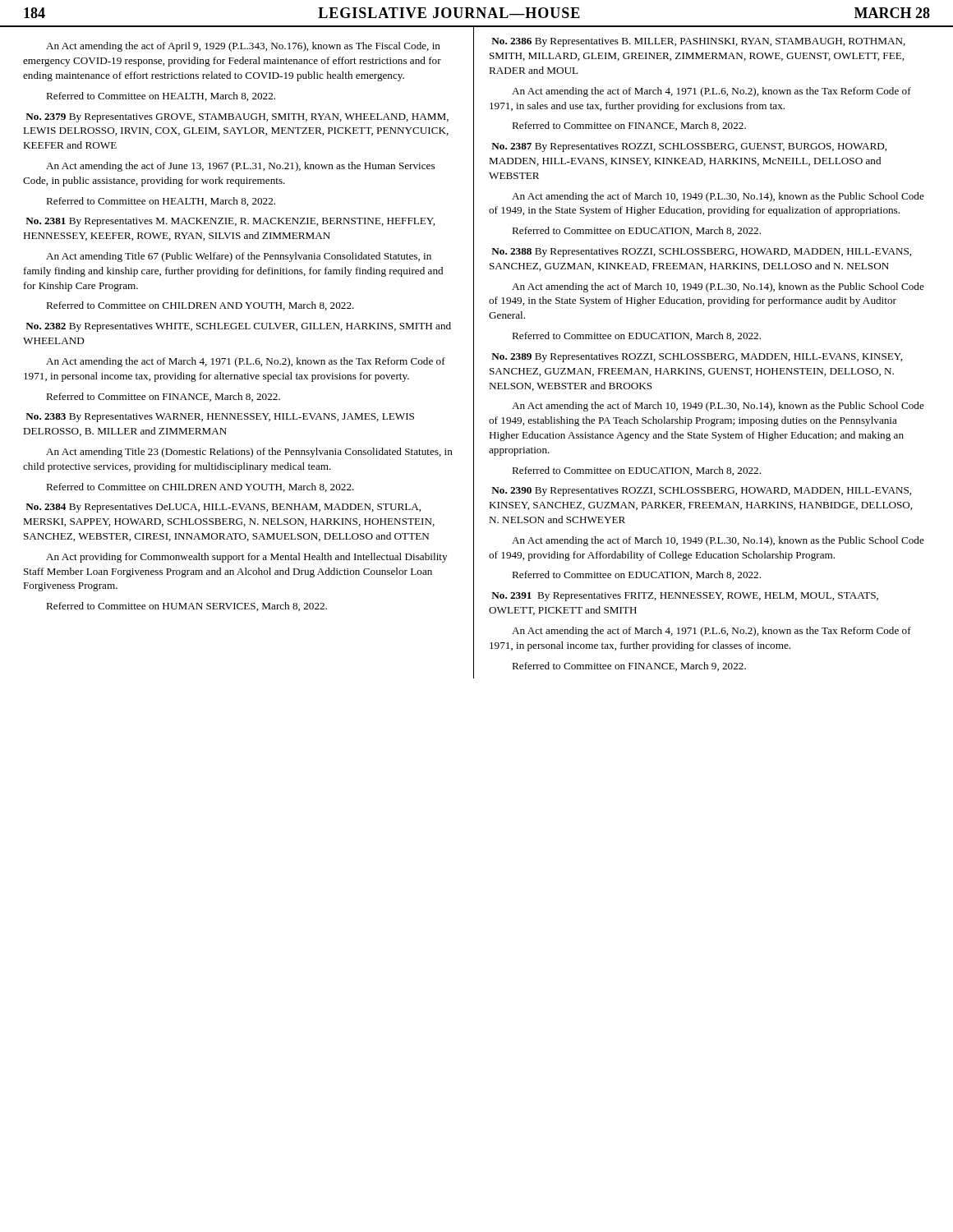Locate the text starting "No. 2384 By Representatives"
Screen dimensions: 1232x953
pos(241,522)
